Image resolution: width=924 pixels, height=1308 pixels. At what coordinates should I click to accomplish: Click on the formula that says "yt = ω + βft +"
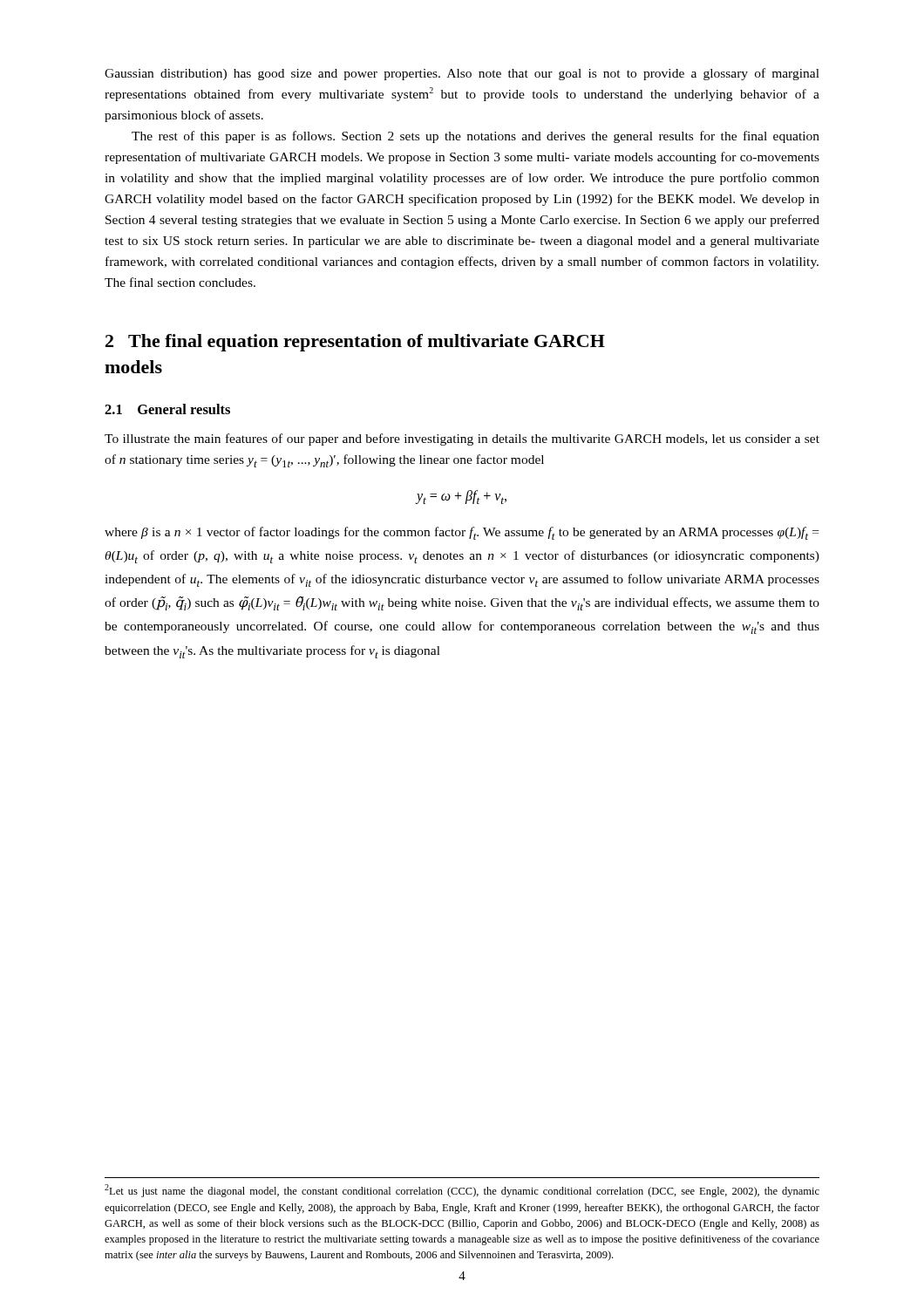pos(462,497)
